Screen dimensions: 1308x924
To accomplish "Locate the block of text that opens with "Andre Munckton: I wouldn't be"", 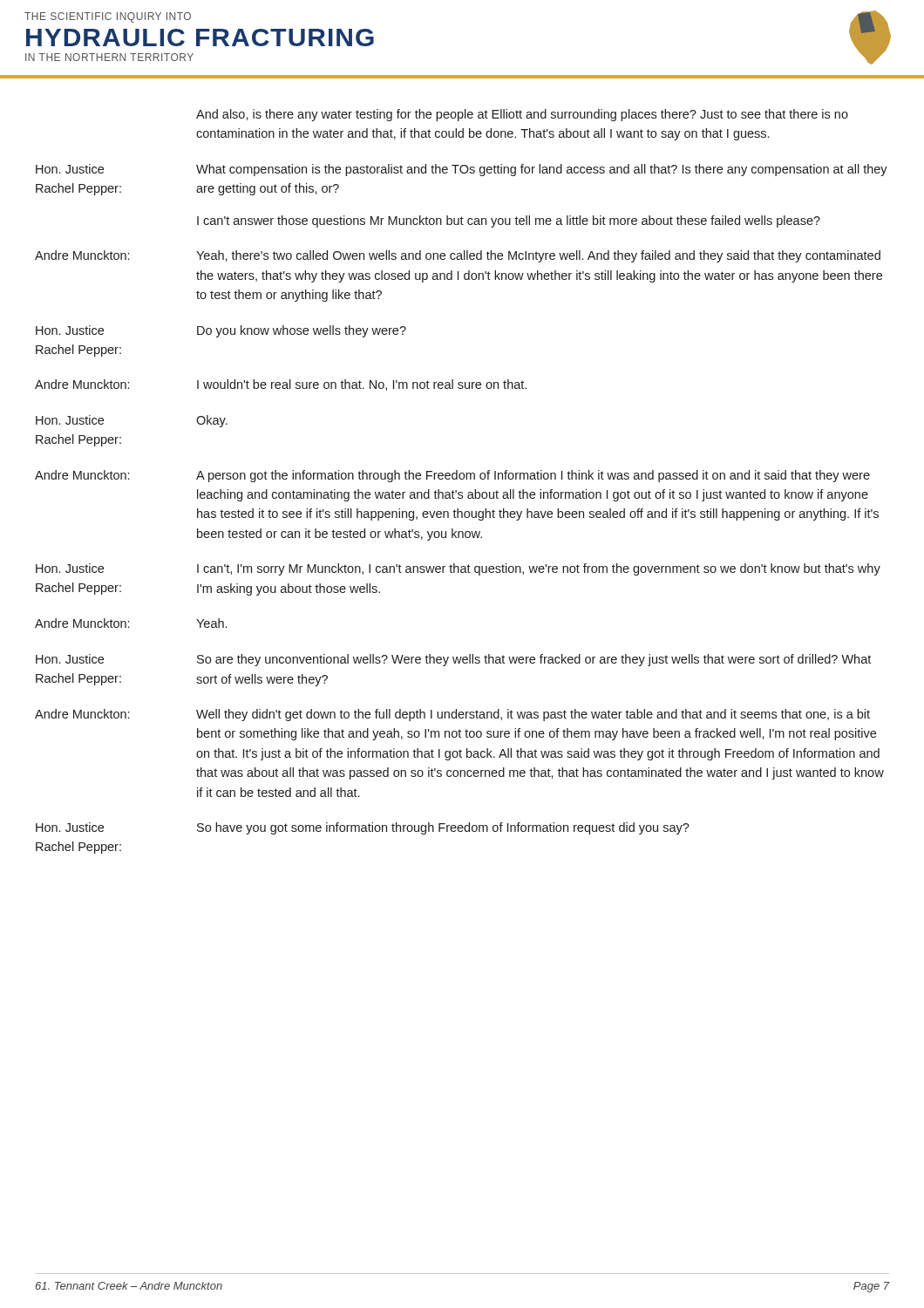I will (x=462, y=385).
